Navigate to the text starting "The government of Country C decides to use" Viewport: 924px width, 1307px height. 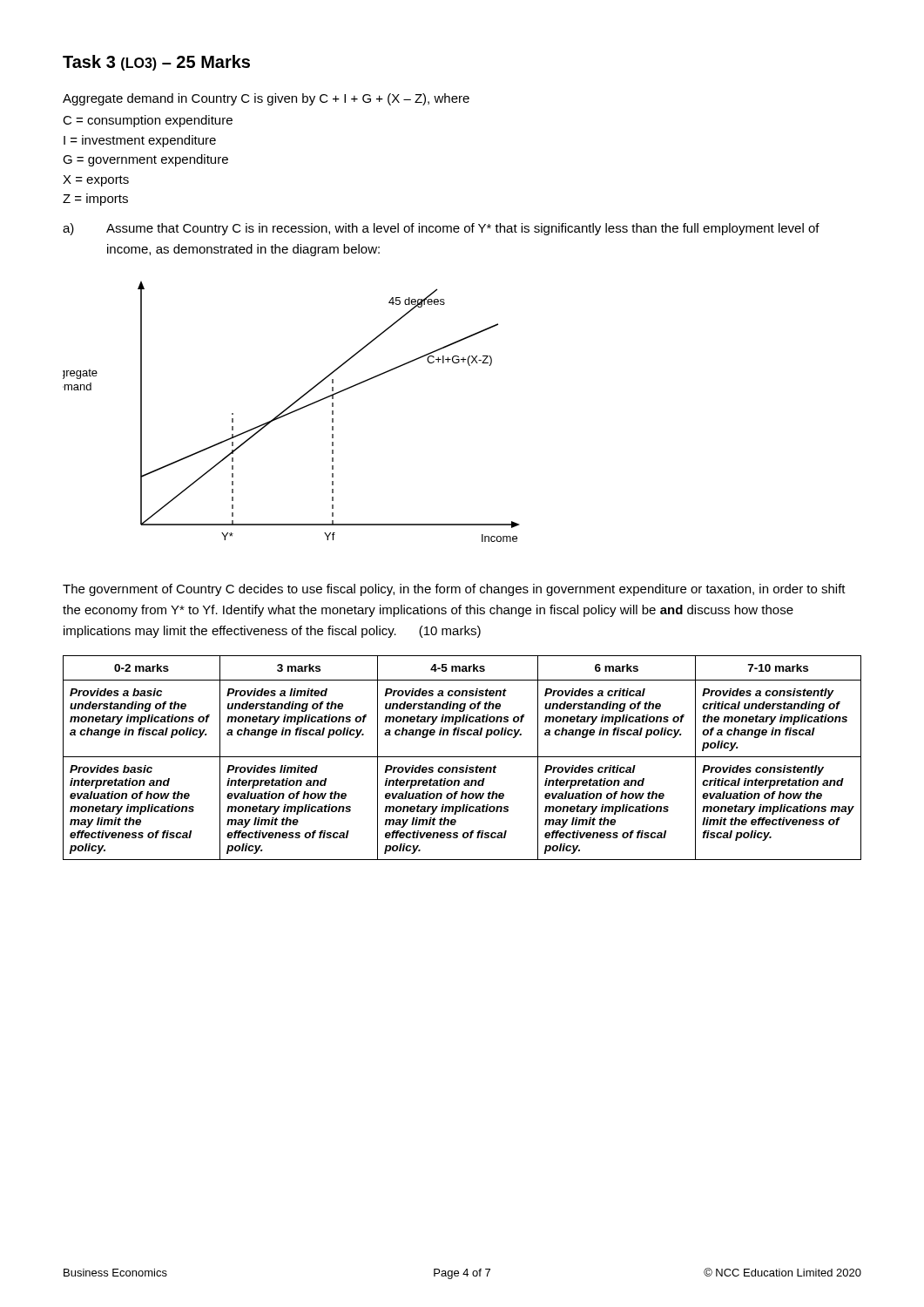pyautogui.click(x=454, y=609)
